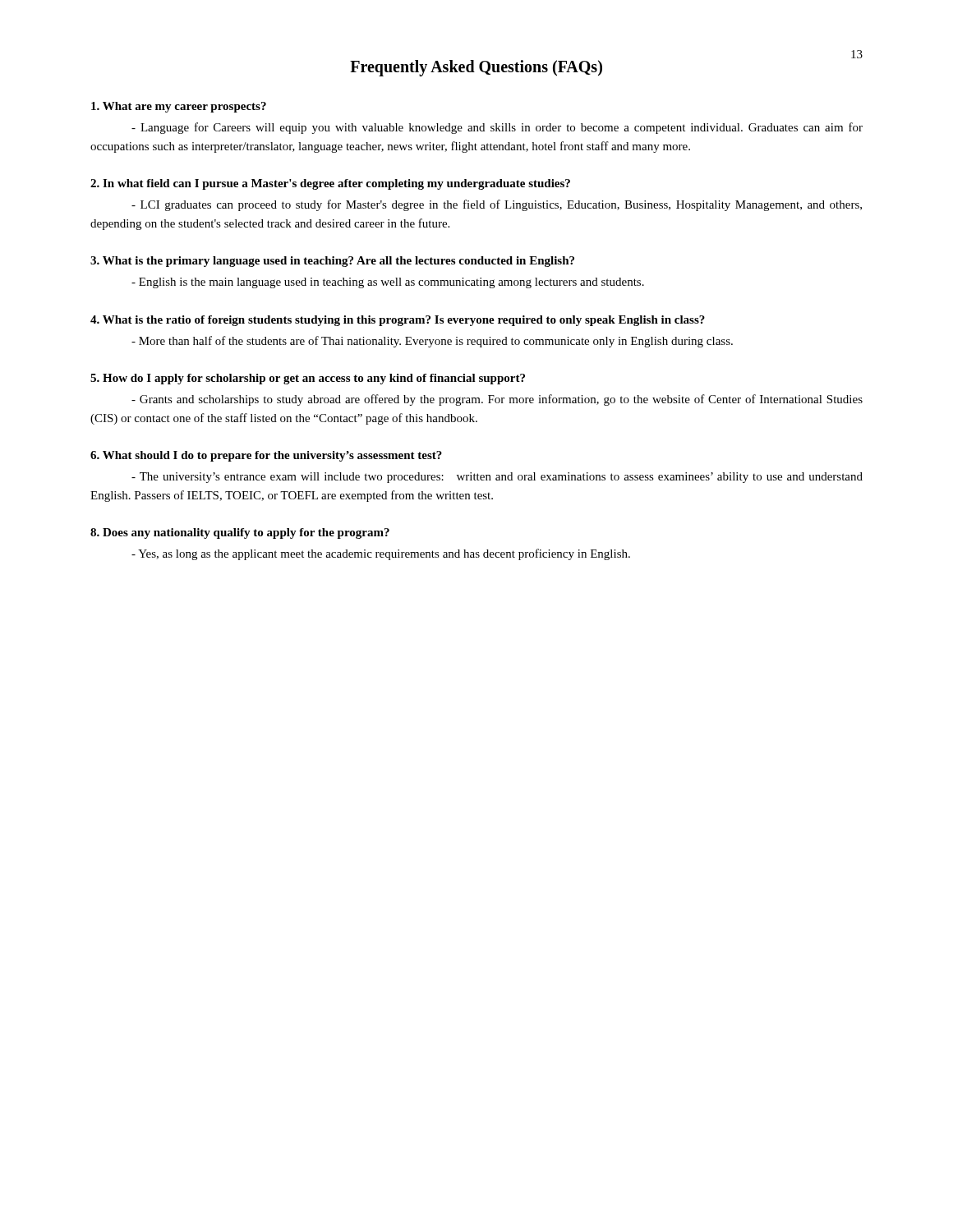Click on the region starting "Grants and scholarships to"
Screen dimensions: 1232x953
point(476,408)
